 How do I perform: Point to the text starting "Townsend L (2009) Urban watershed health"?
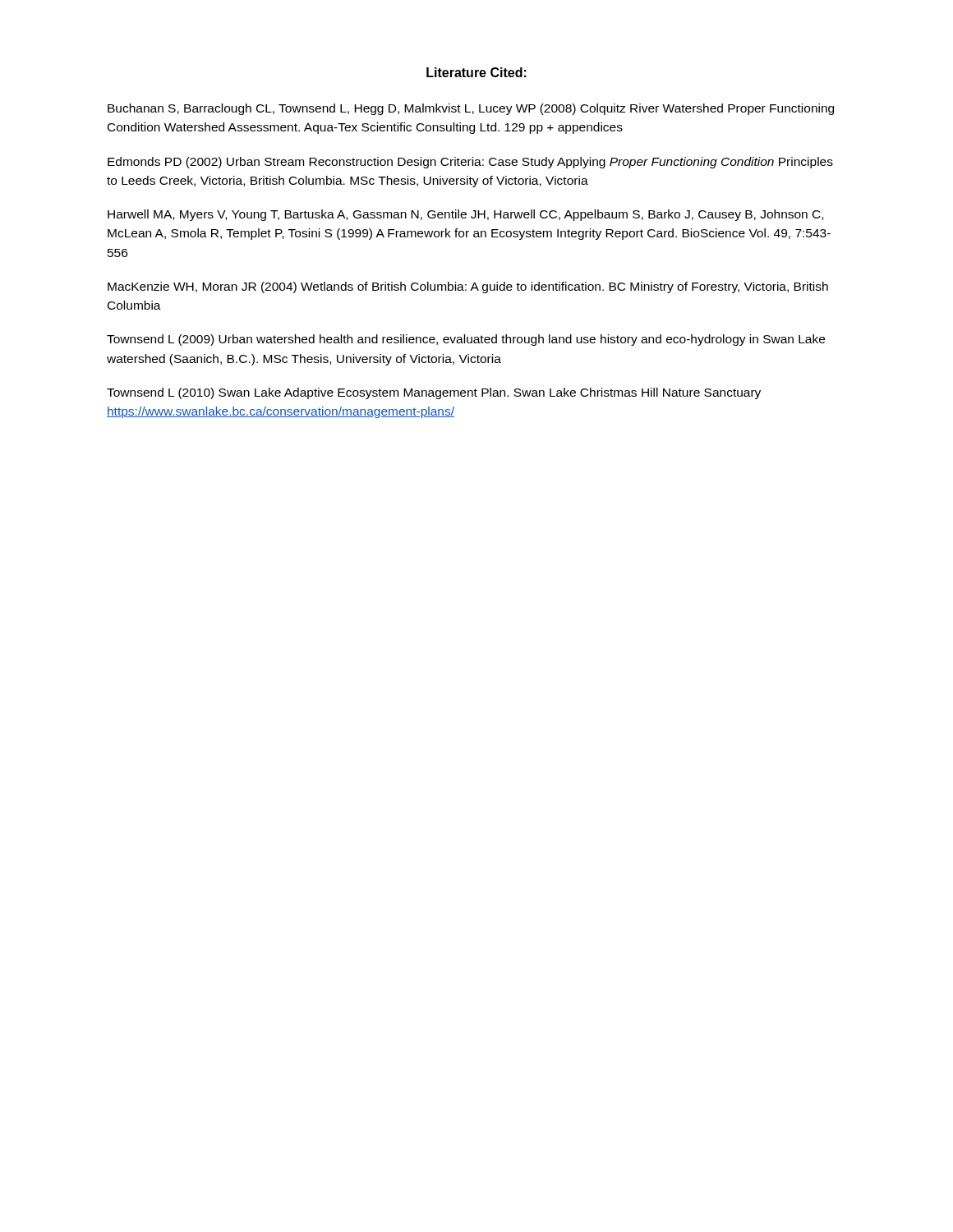tap(466, 349)
